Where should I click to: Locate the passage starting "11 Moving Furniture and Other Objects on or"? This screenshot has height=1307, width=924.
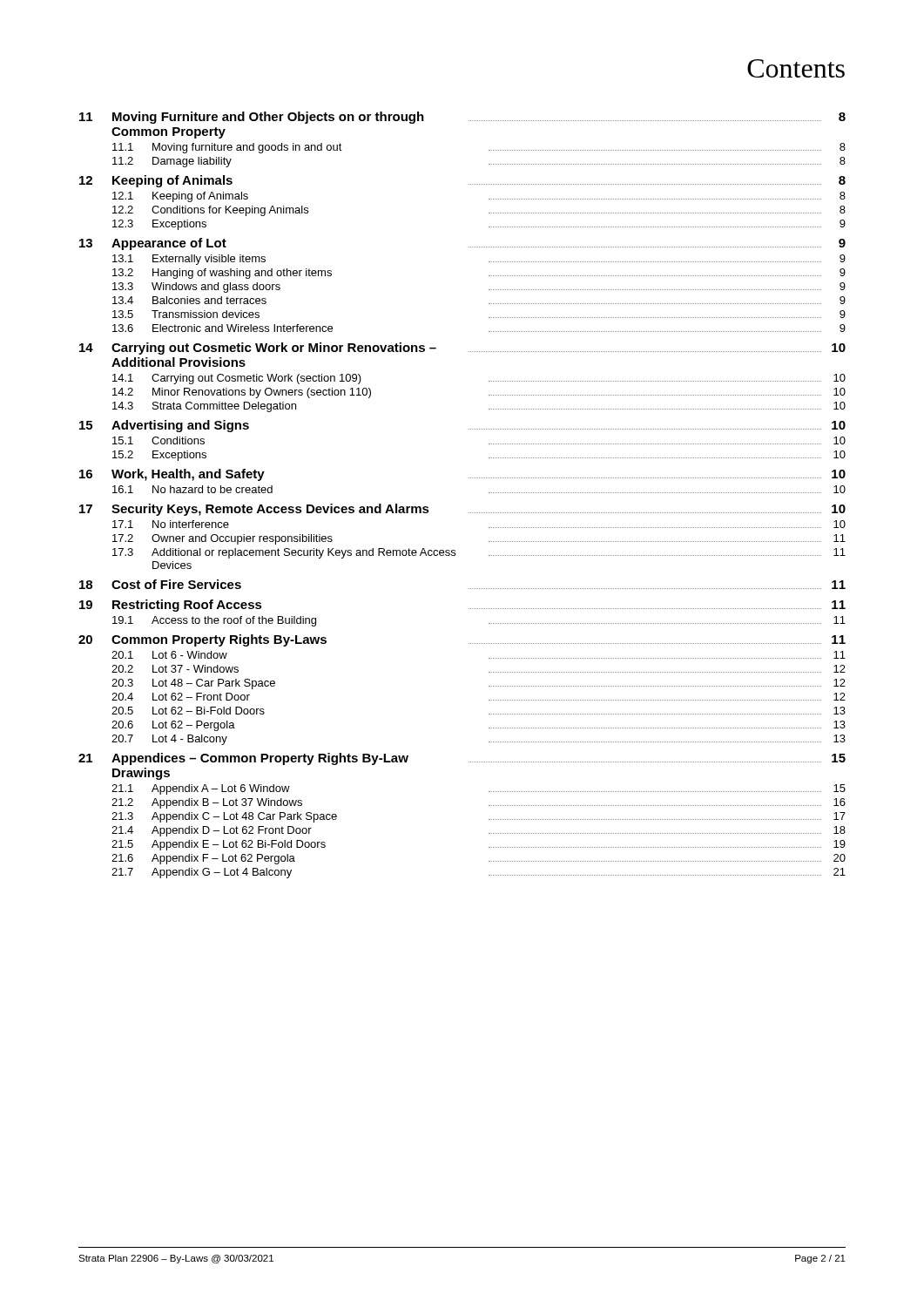[x=266, y=117]
